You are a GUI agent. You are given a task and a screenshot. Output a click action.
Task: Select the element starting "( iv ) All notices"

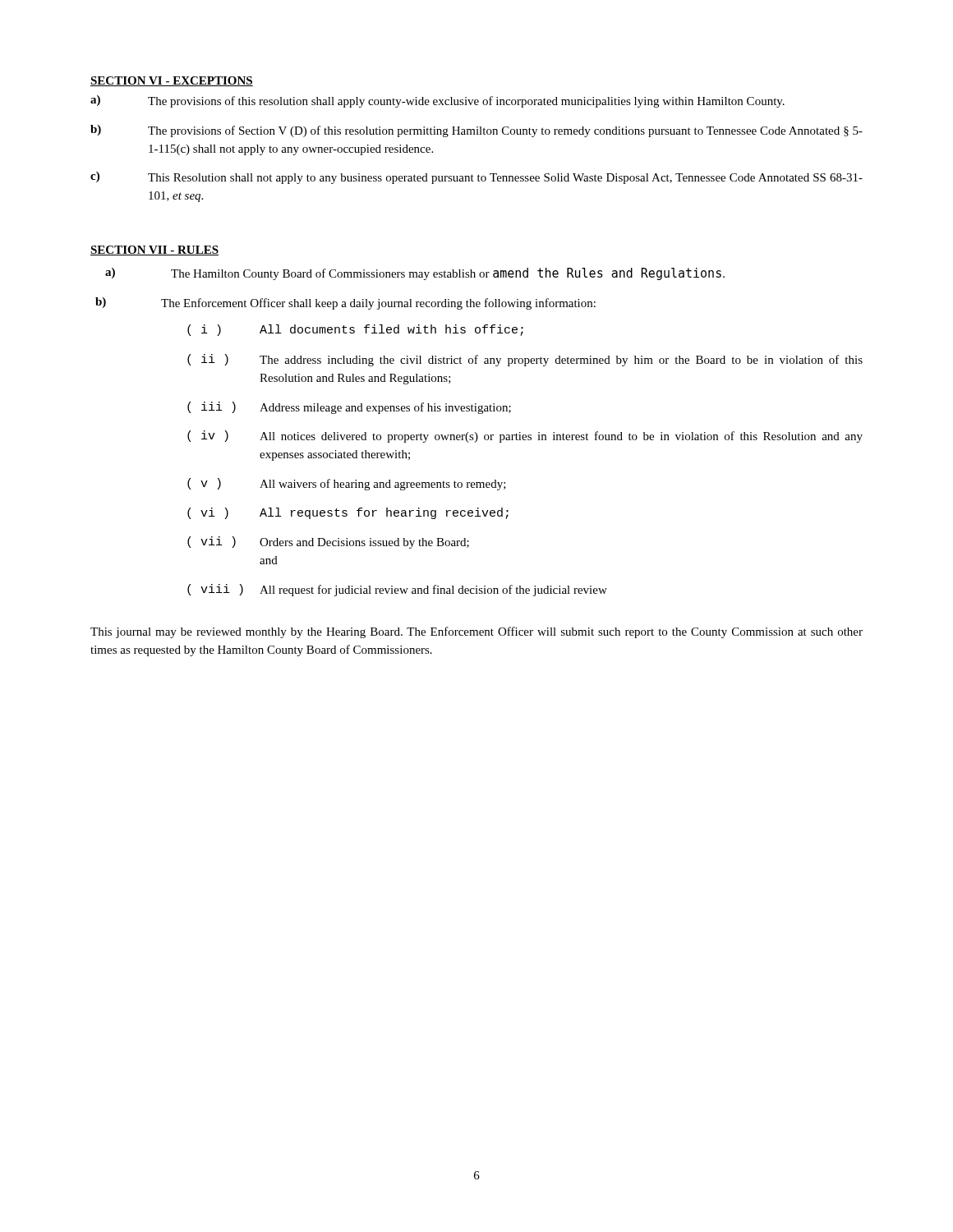[x=524, y=446]
